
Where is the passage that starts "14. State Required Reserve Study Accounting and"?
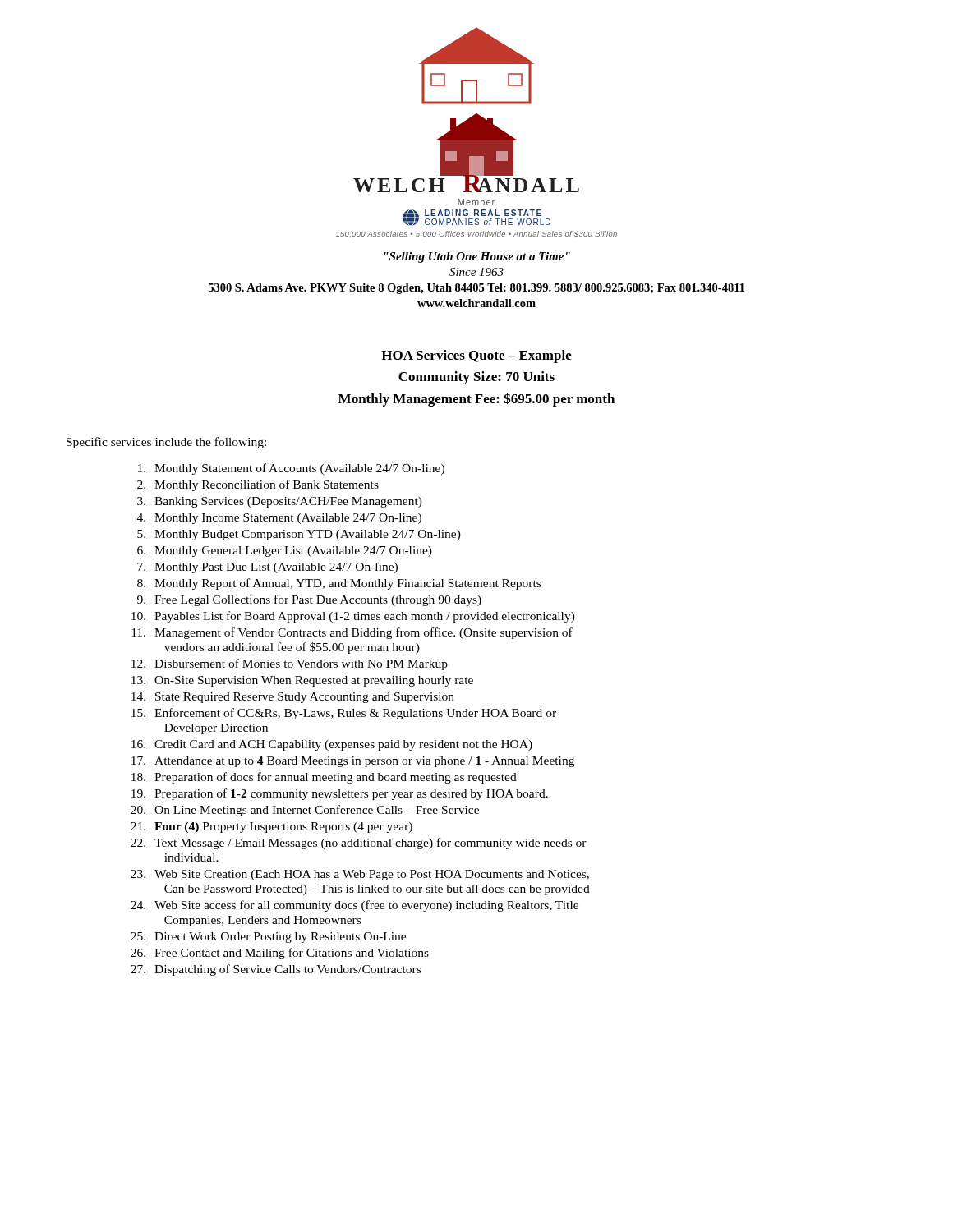click(293, 698)
